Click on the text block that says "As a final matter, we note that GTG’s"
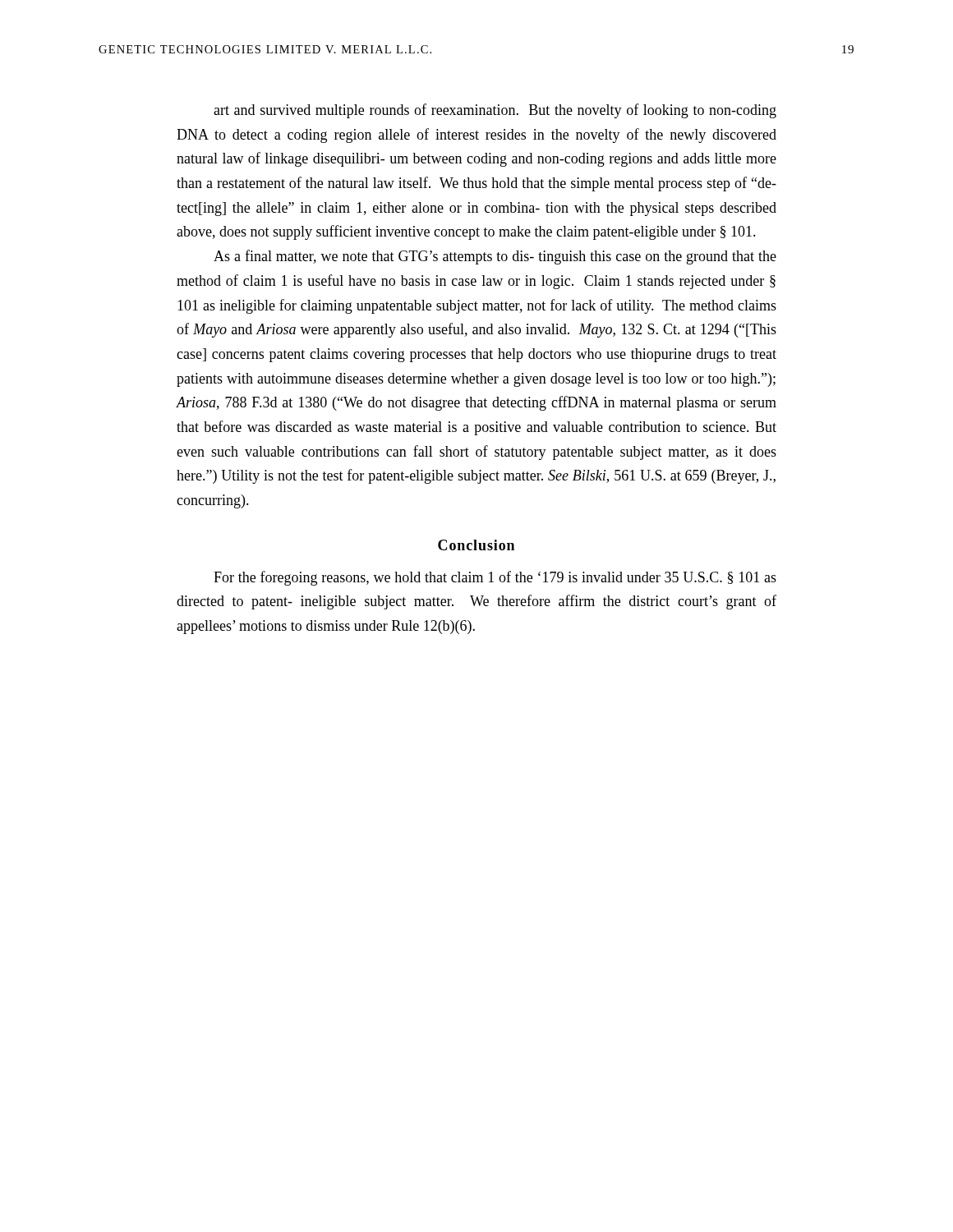Image resolution: width=953 pixels, height=1232 pixels. point(476,379)
